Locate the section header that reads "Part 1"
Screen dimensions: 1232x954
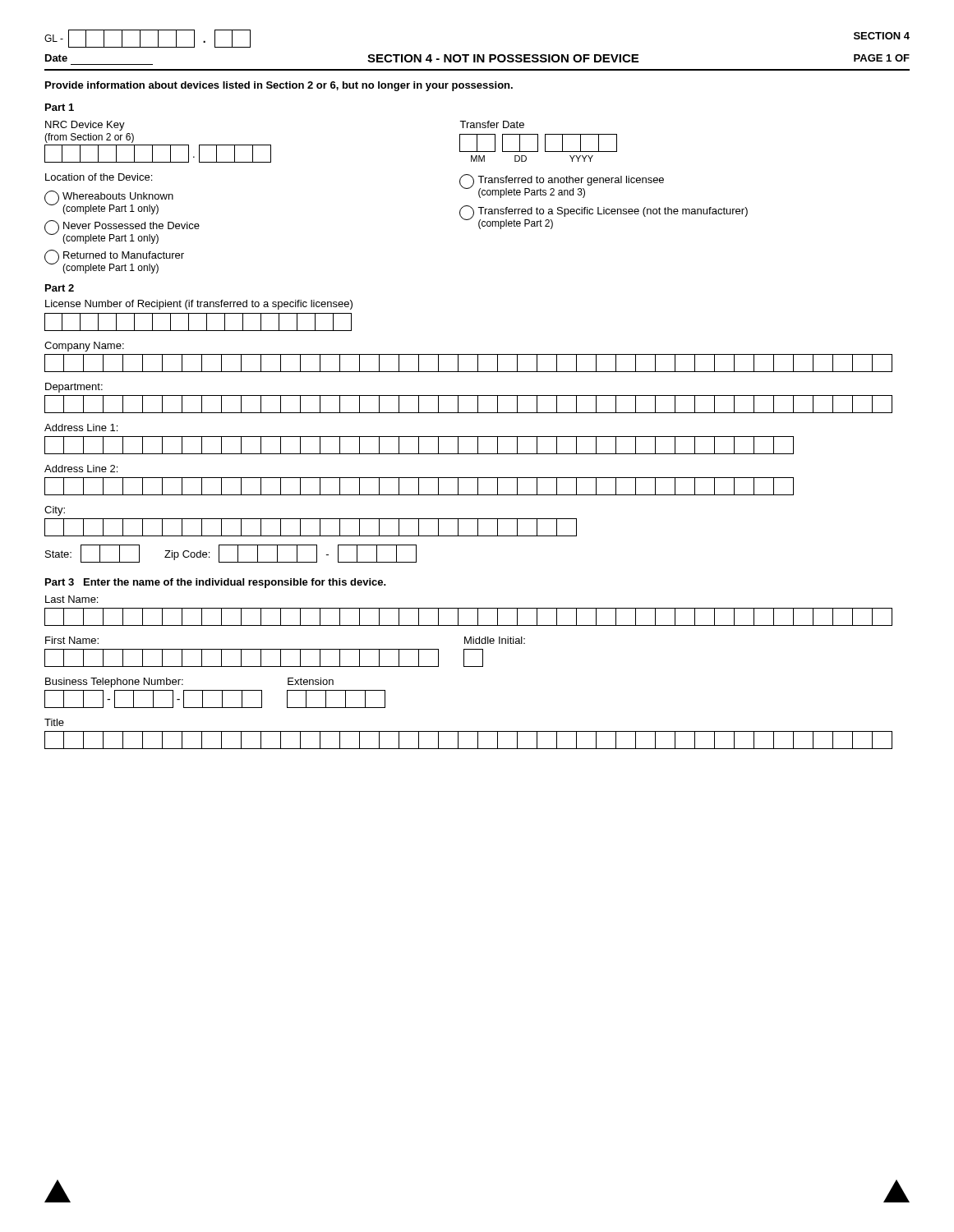point(59,107)
